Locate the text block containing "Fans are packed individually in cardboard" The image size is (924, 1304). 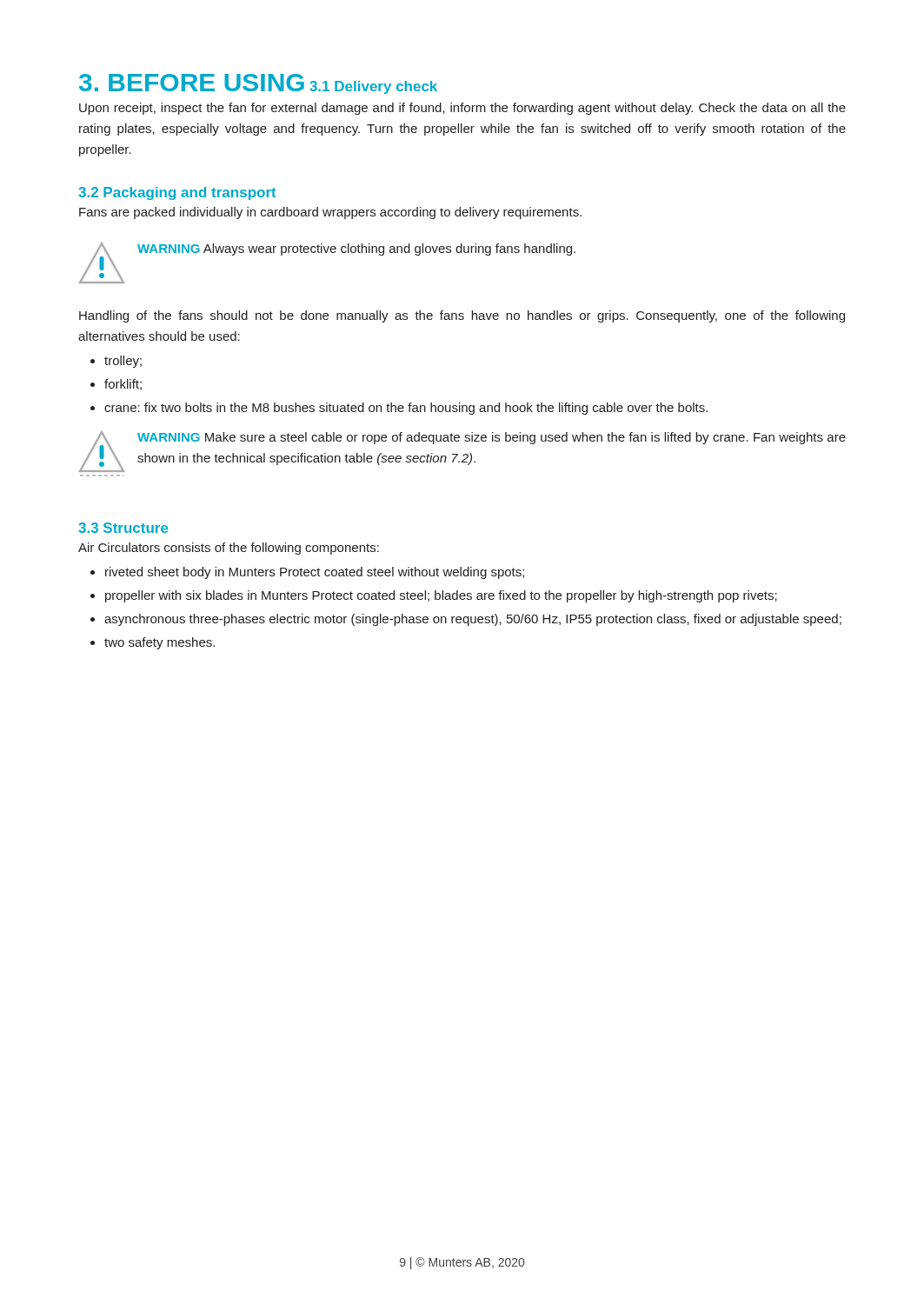330,212
